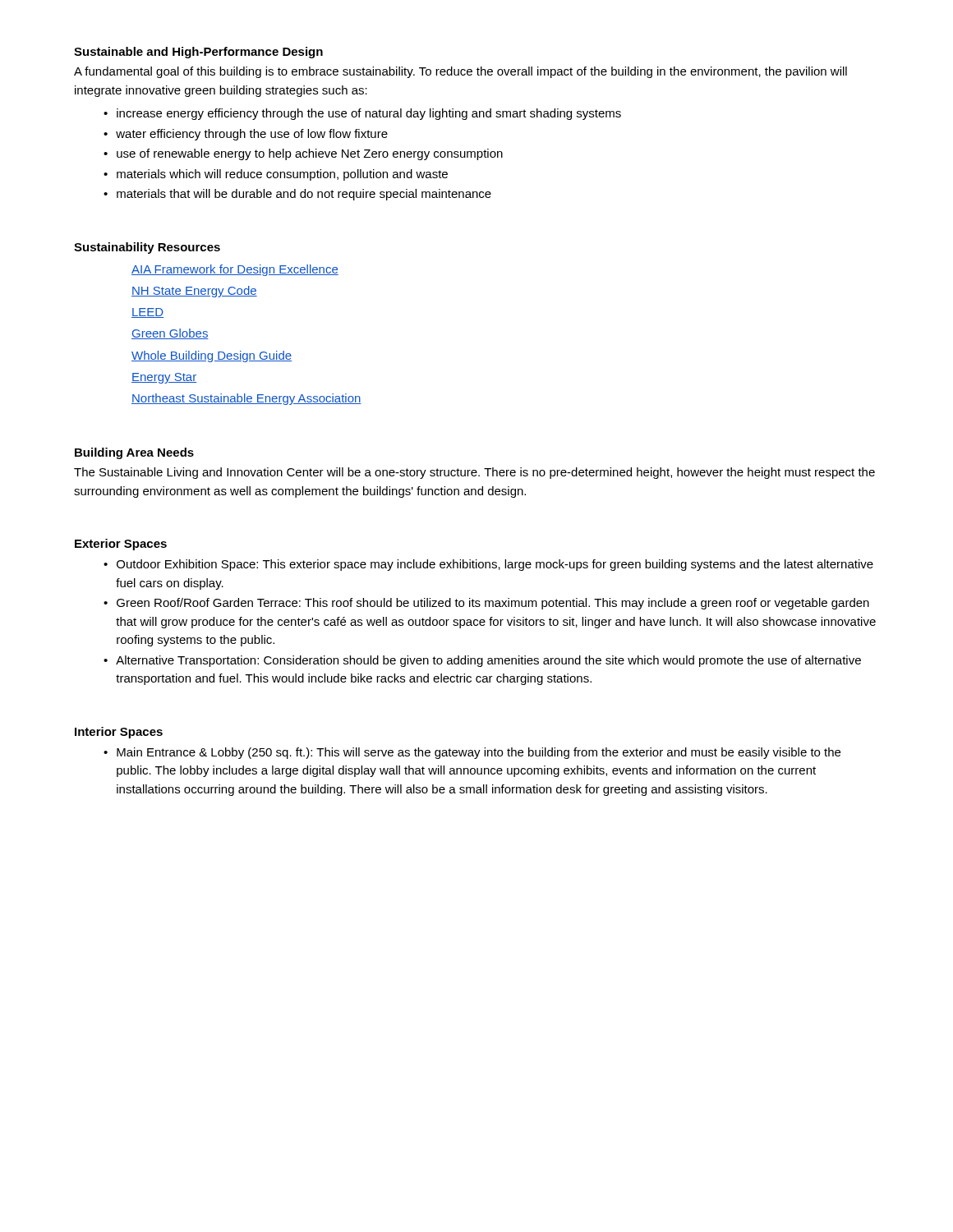Point to the block beginning "Main Entrance & Lobby"
The image size is (953, 1232).
pos(498,771)
